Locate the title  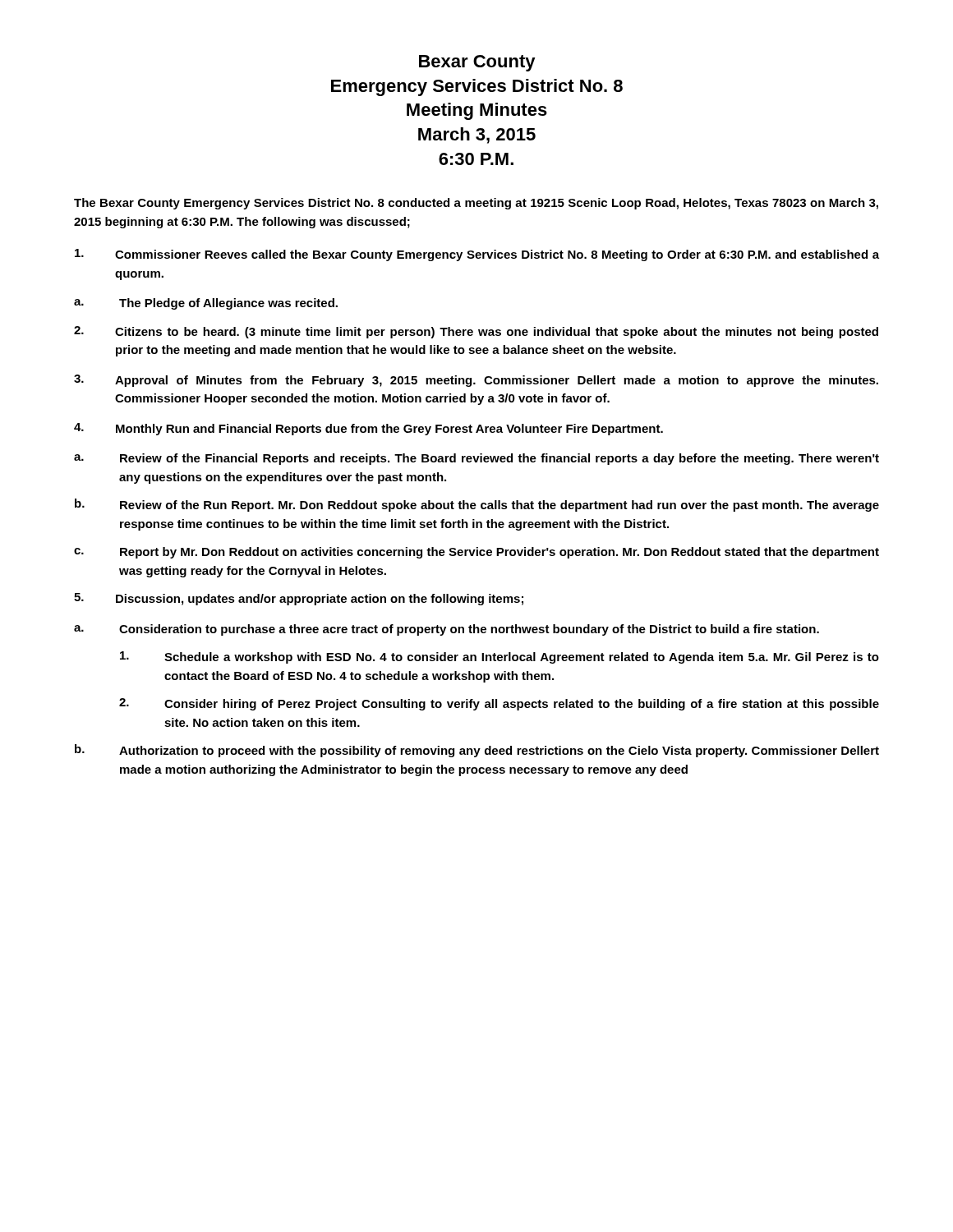click(x=476, y=110)
